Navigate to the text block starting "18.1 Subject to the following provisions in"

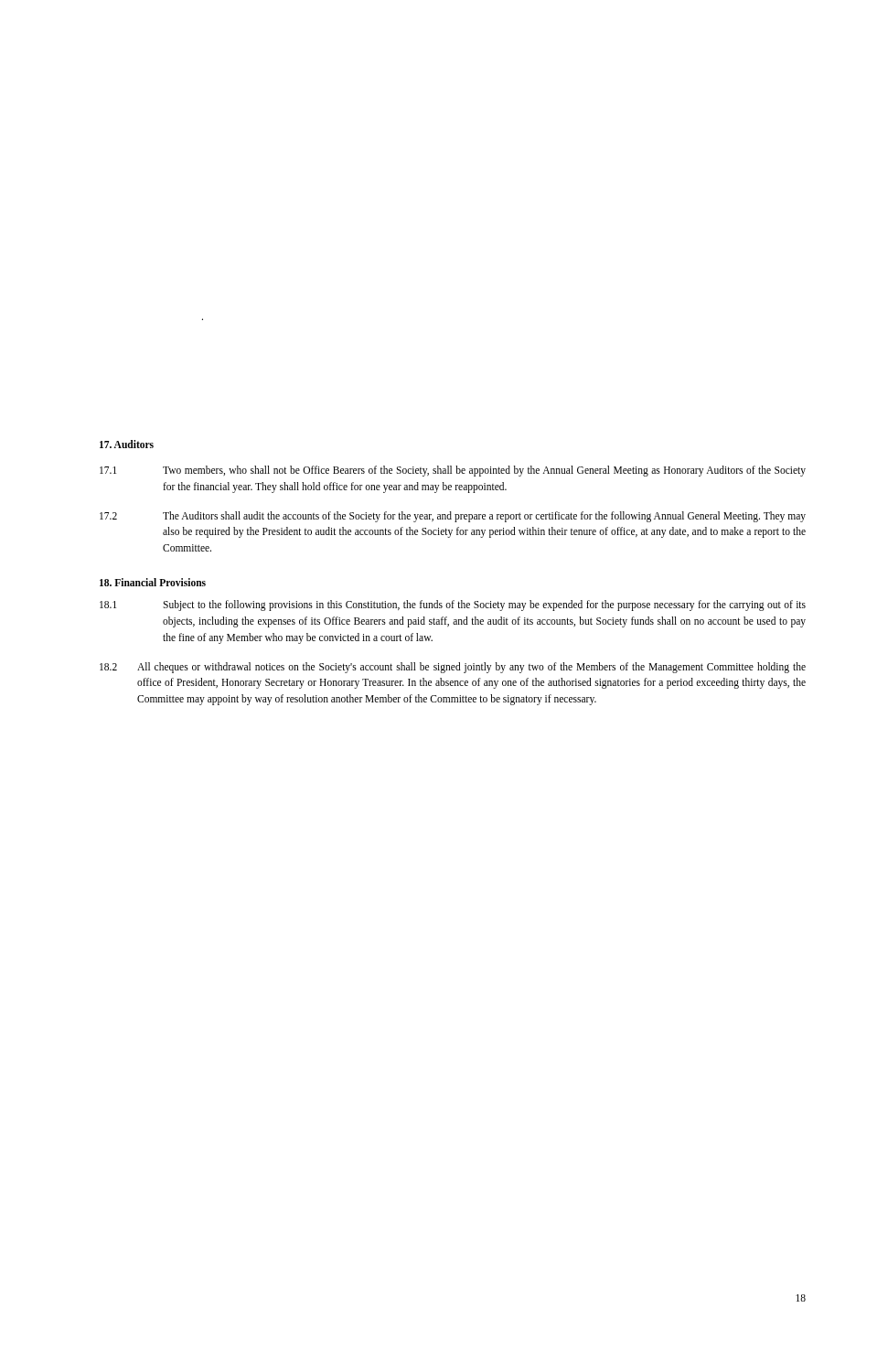coord(452,622)
